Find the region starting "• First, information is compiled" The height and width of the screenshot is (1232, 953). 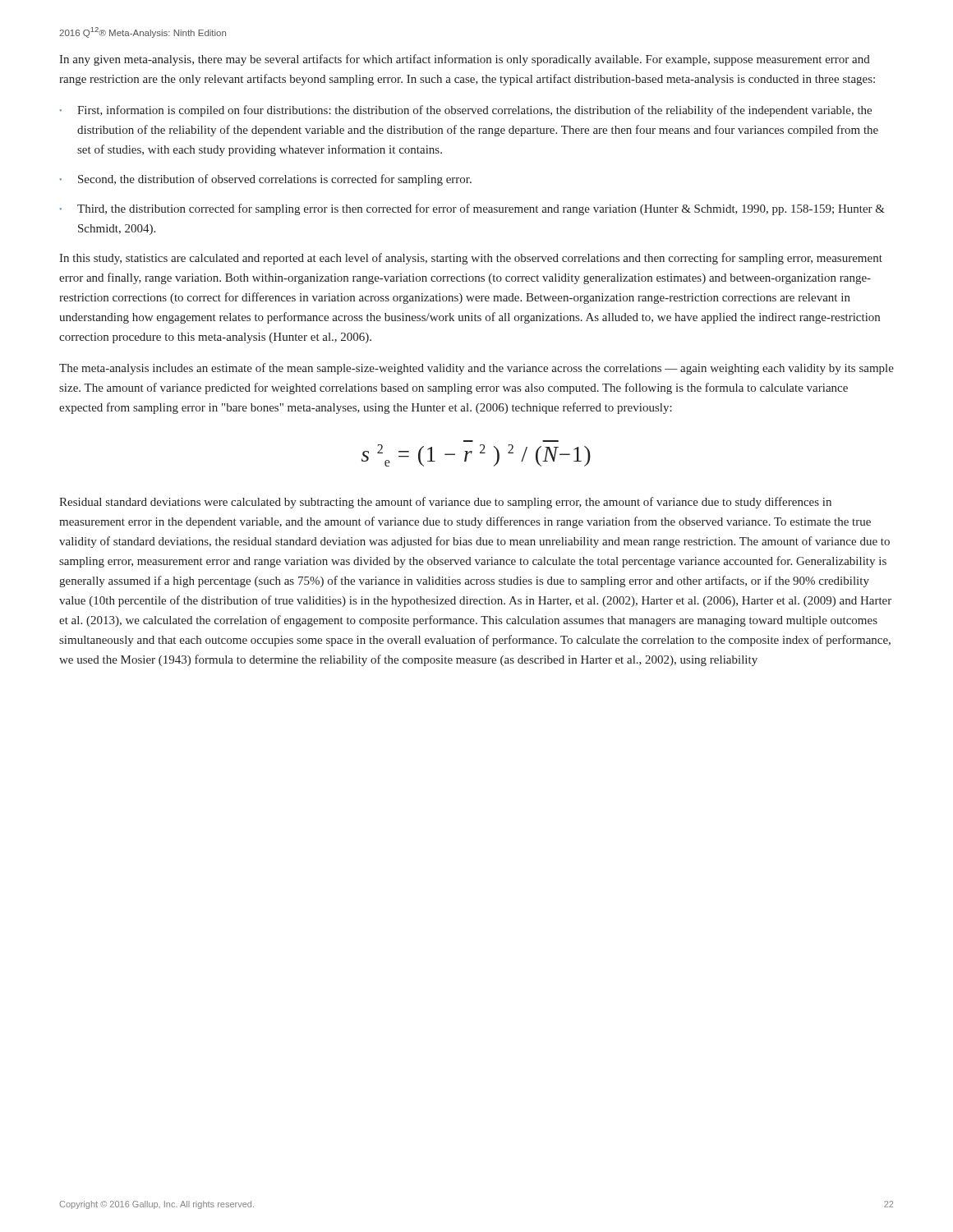pyautogui.click(x=476, y=130)
